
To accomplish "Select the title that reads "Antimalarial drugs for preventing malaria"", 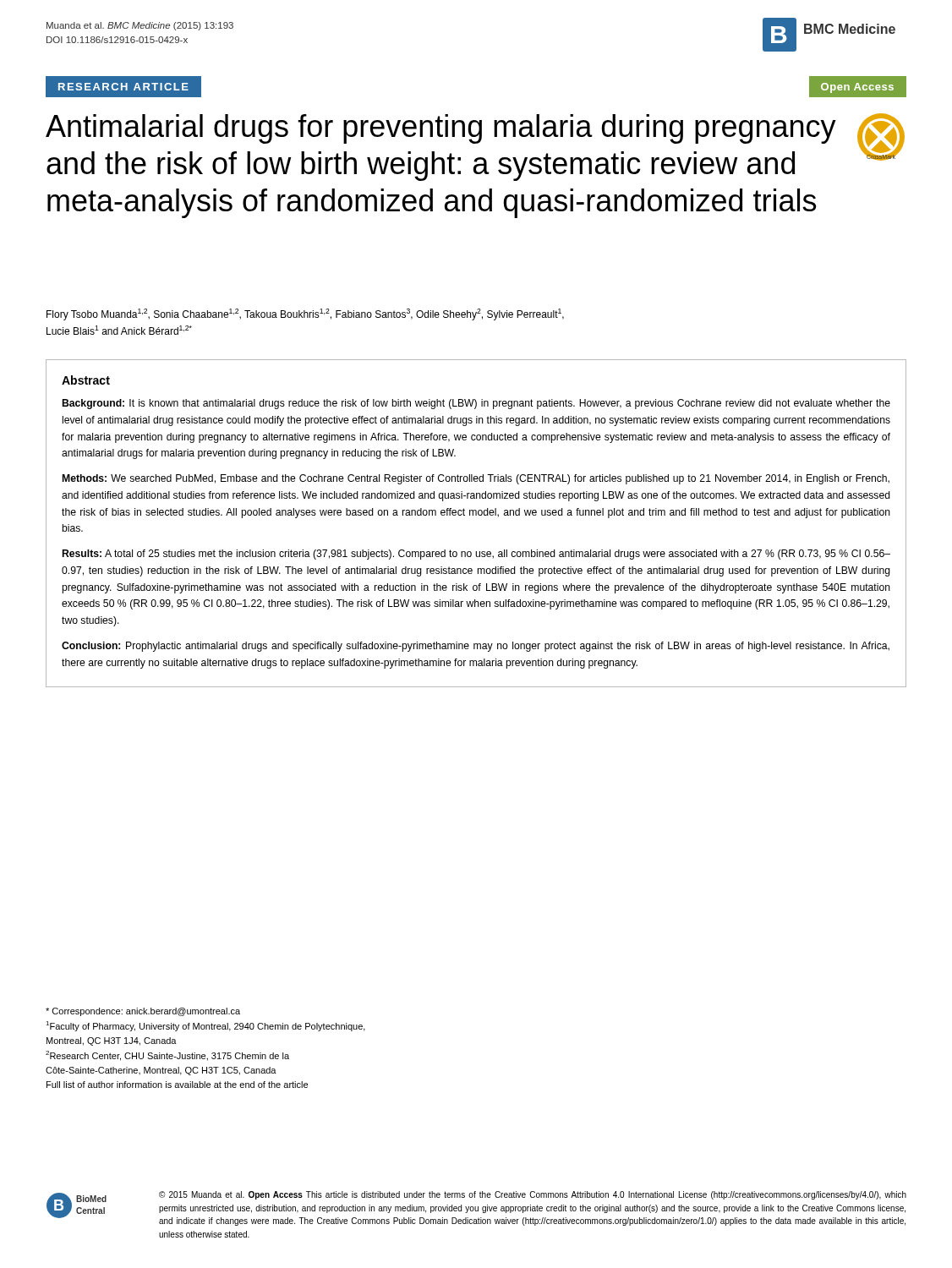I will coord(439,164).
